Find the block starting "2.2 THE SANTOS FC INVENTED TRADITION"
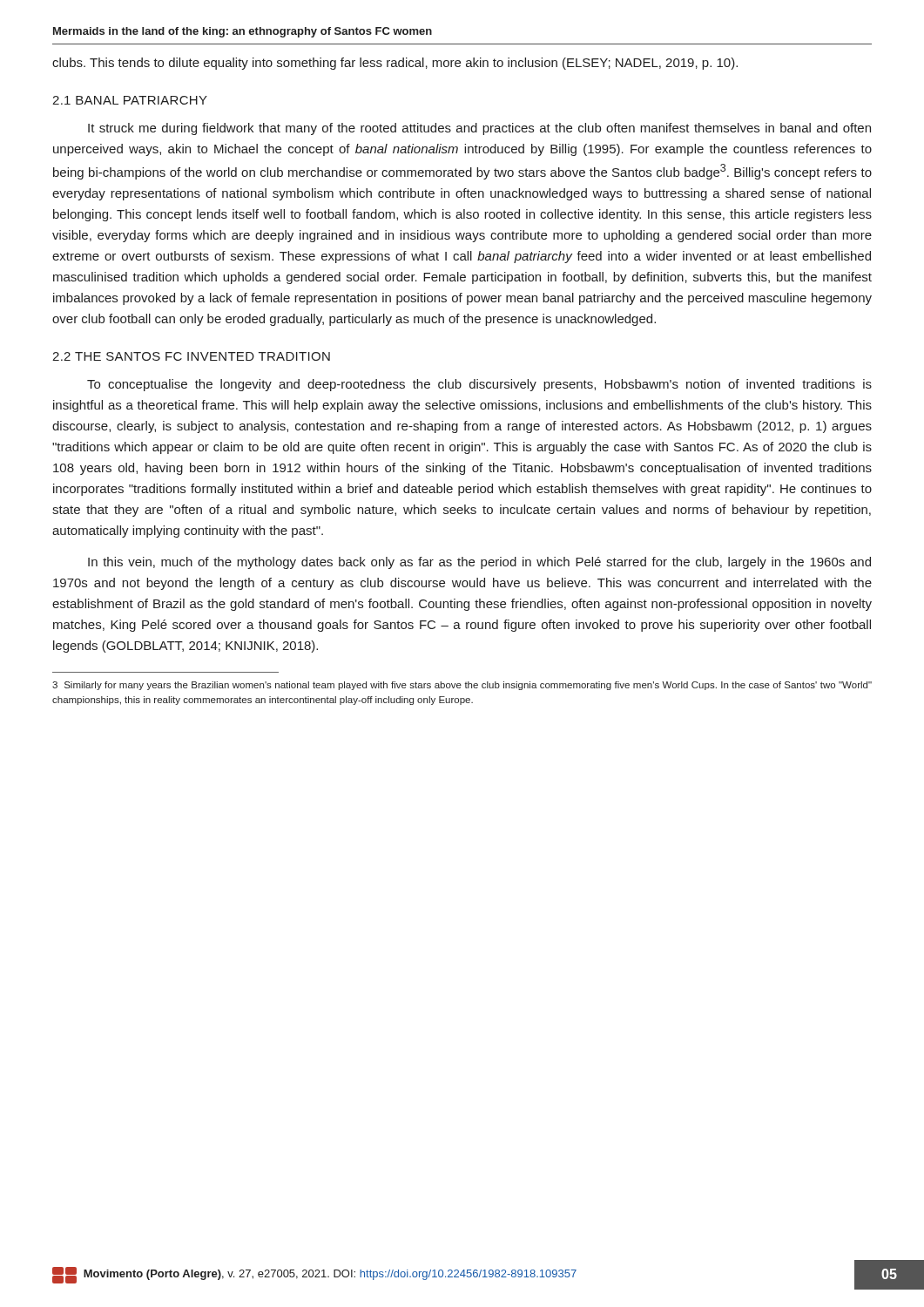The width and height of the screenshot is (924, 1307). pyautogui.click(x=192, y=356)
